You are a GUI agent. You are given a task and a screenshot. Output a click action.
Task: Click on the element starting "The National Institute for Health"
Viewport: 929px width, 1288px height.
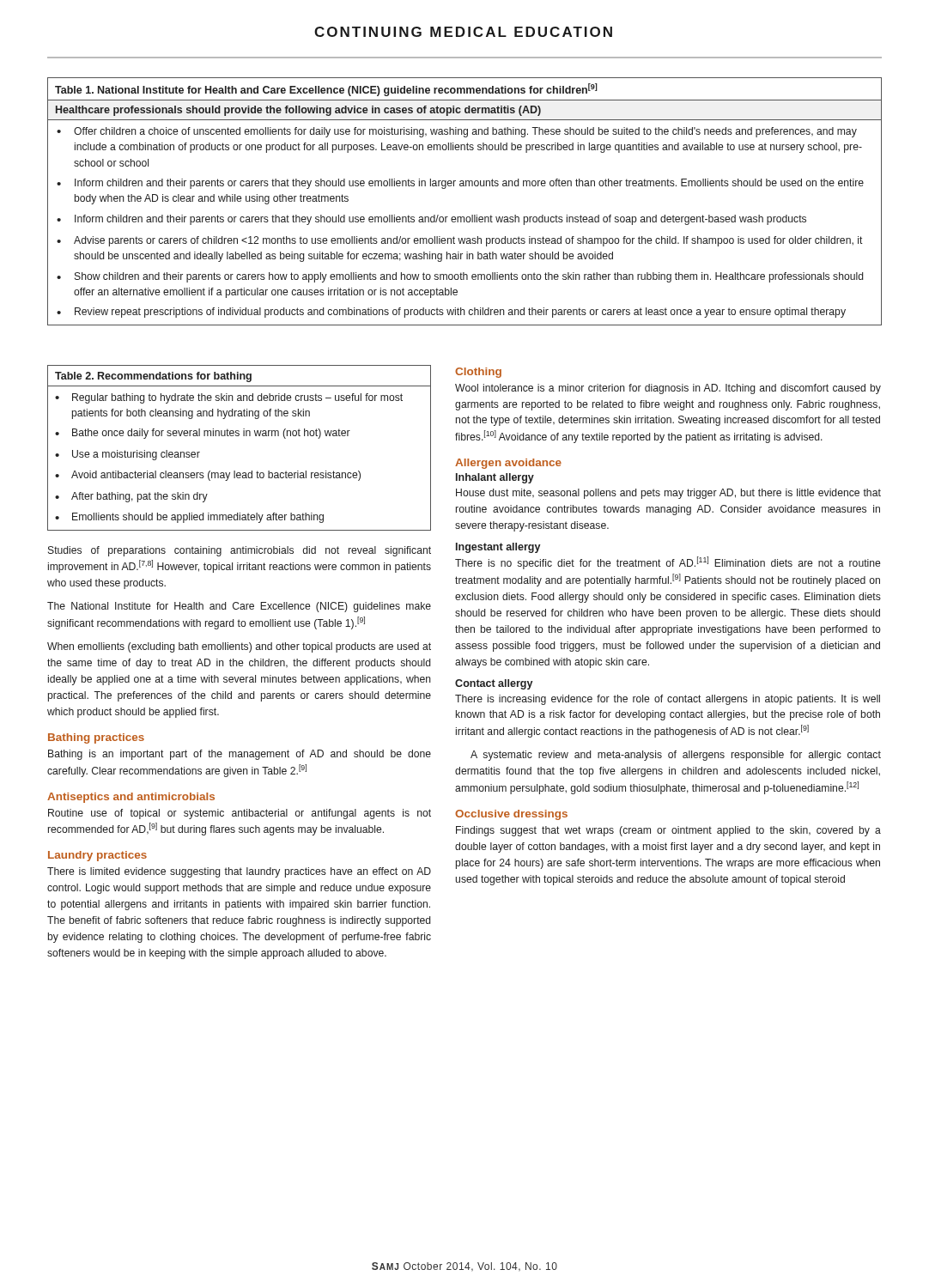coord(239,615)
